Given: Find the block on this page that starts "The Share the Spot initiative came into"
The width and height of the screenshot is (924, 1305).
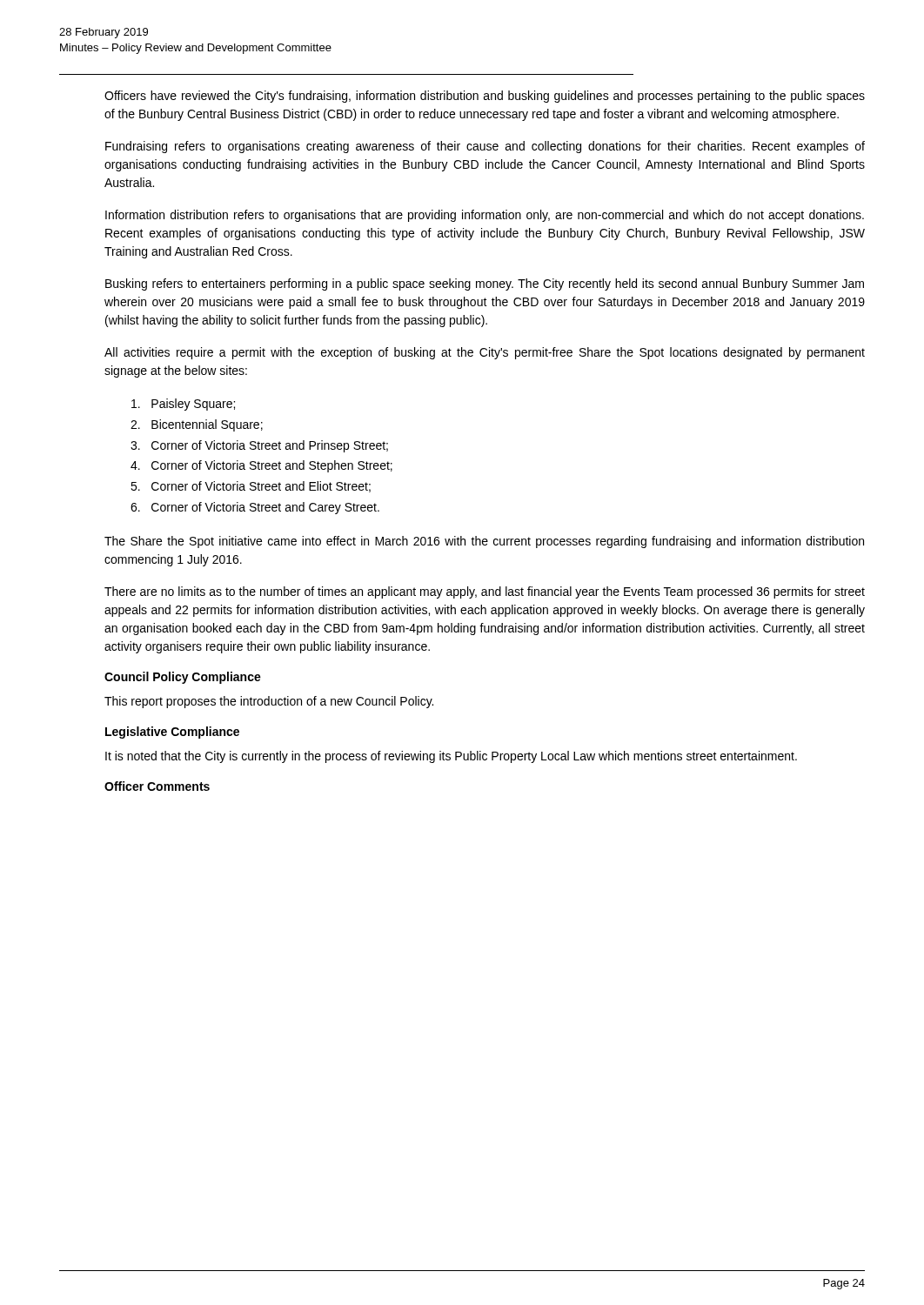Looking at the screenshot, I should pos(485,550).
